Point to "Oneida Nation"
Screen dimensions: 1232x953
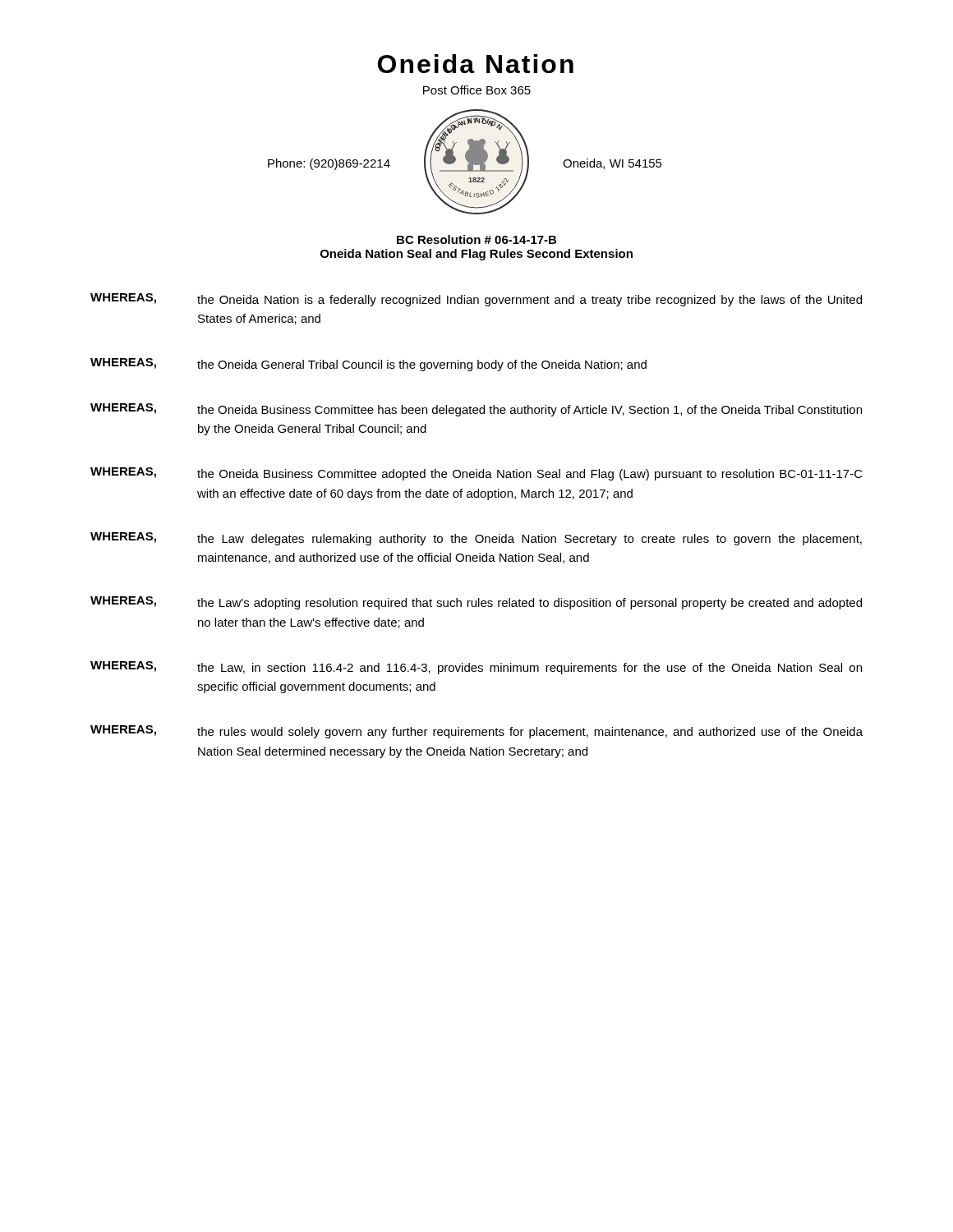[476, 64]
